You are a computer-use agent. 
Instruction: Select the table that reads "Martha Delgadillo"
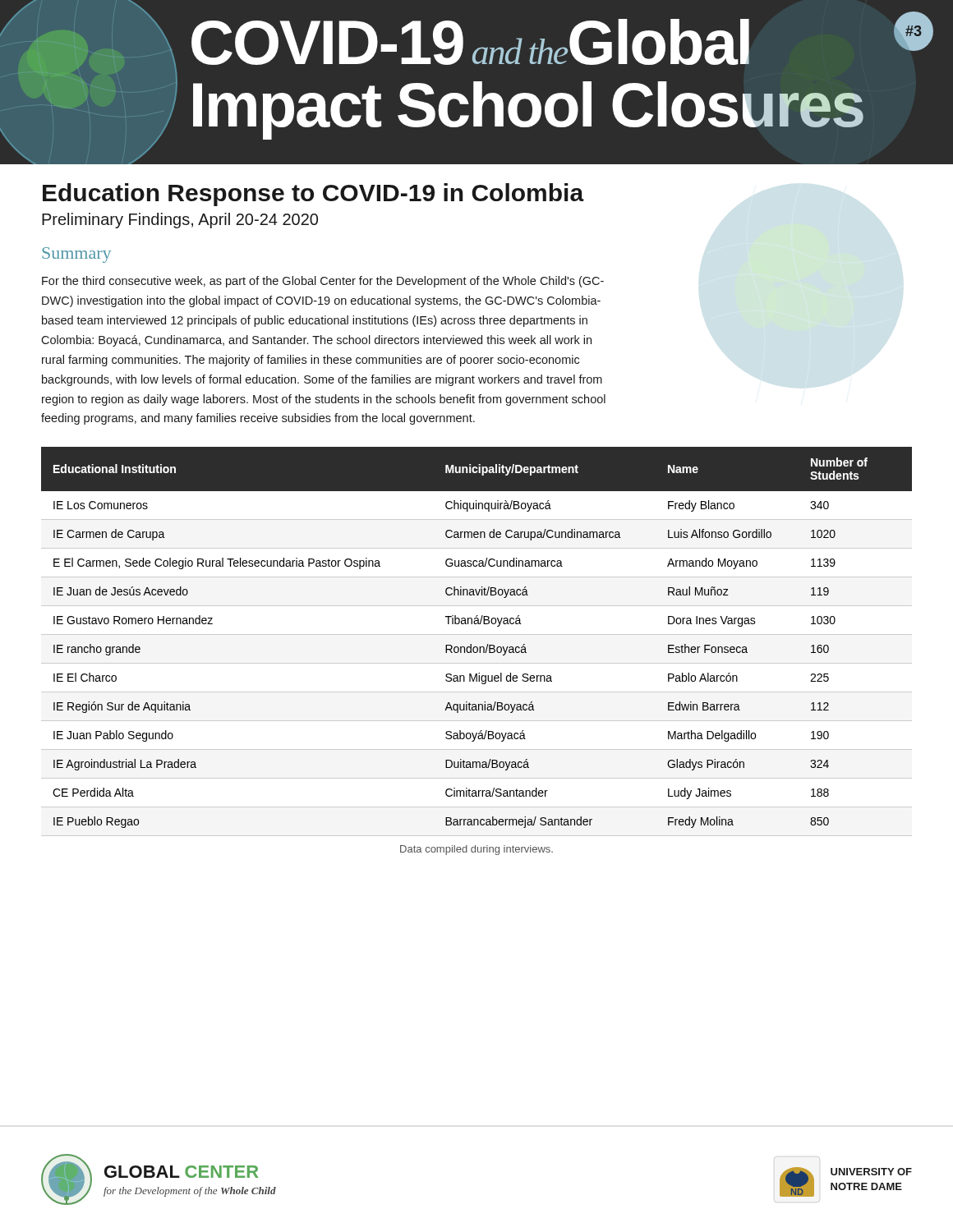(476, 642)
